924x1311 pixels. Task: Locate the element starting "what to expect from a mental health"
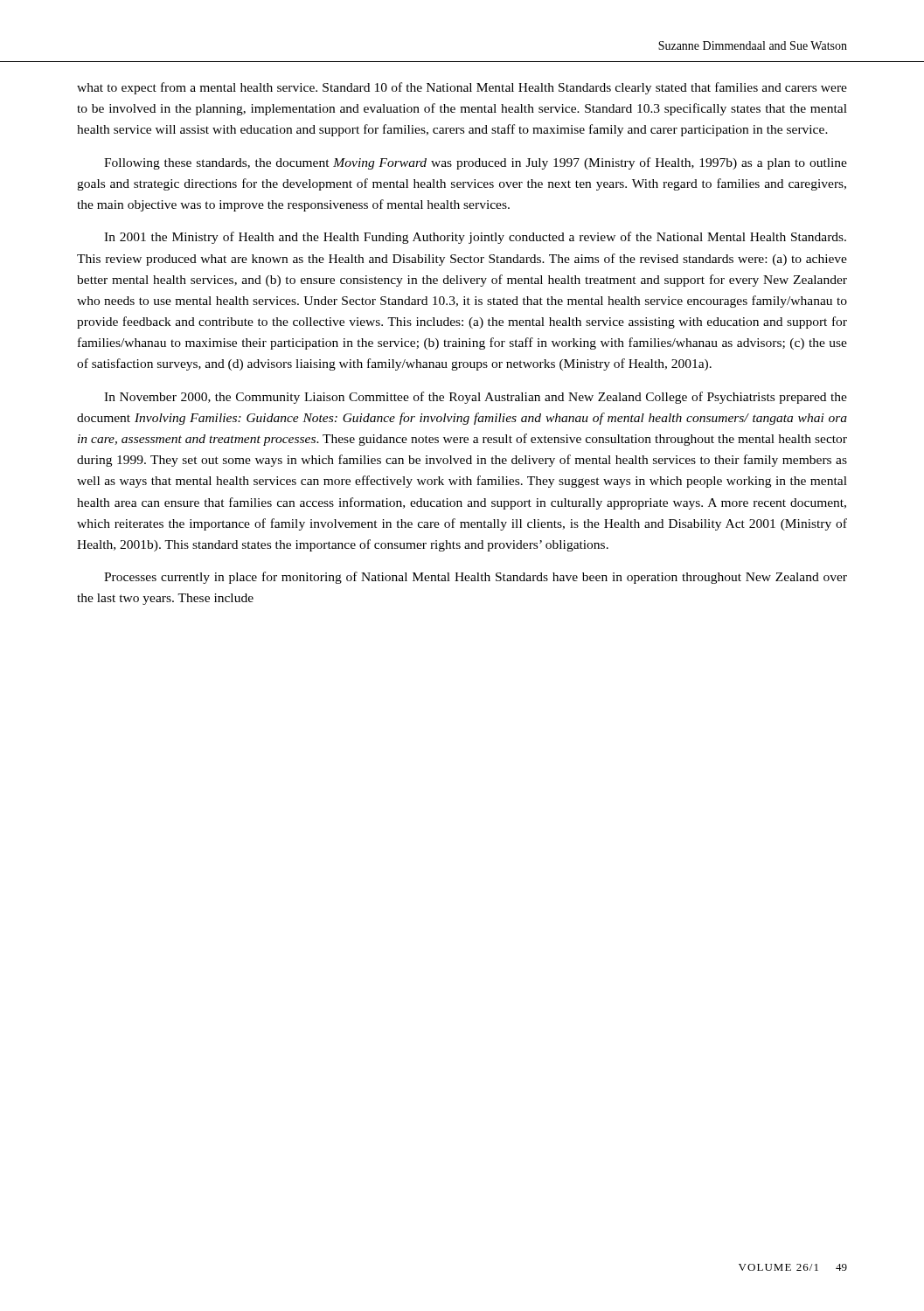pyautogui.click(x=462, y=109)
